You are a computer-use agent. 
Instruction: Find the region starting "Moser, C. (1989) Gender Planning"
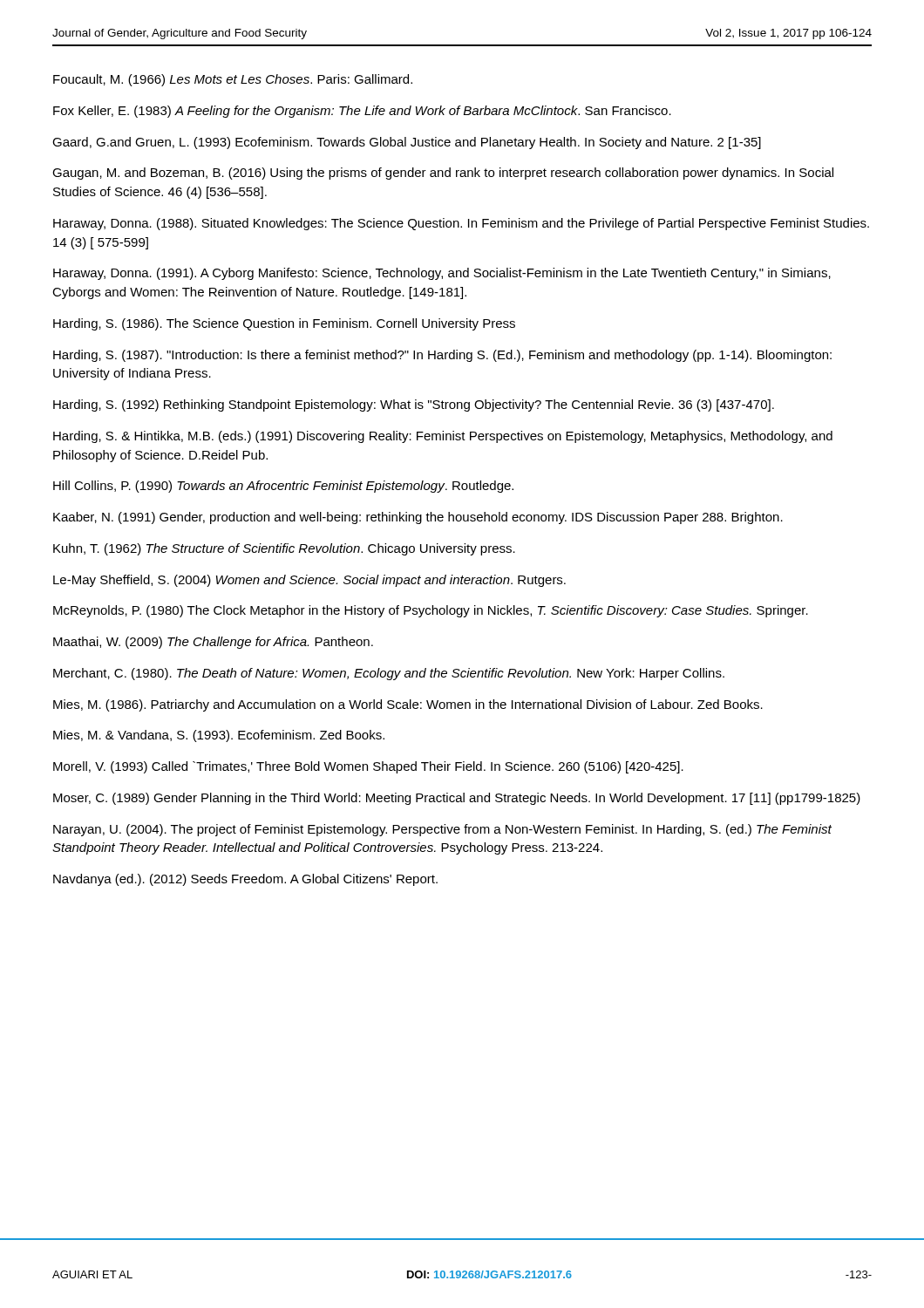coord(456,797)
